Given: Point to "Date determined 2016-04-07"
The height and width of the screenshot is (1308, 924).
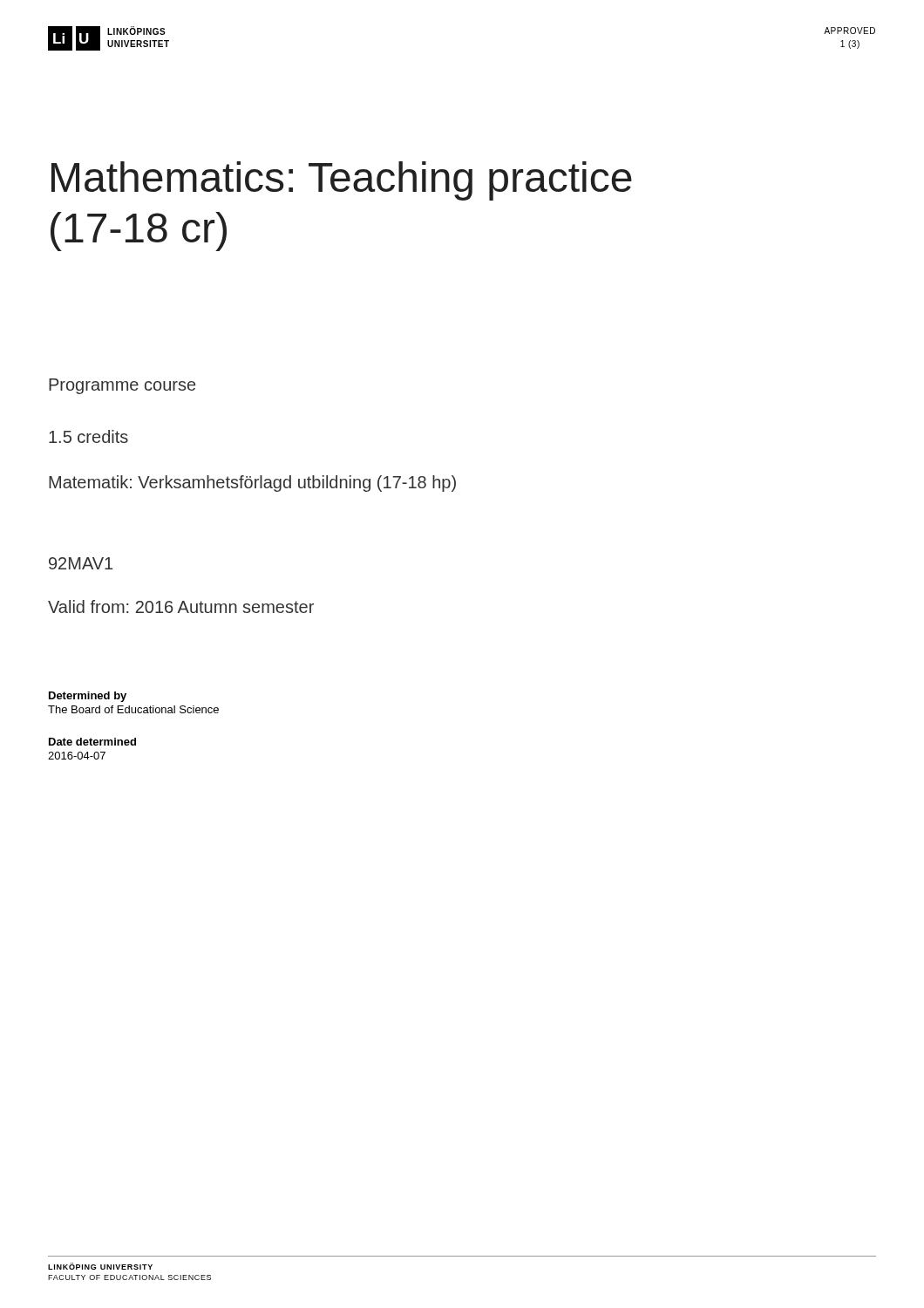Looking at the screenshot, I should tap(92, 749).
